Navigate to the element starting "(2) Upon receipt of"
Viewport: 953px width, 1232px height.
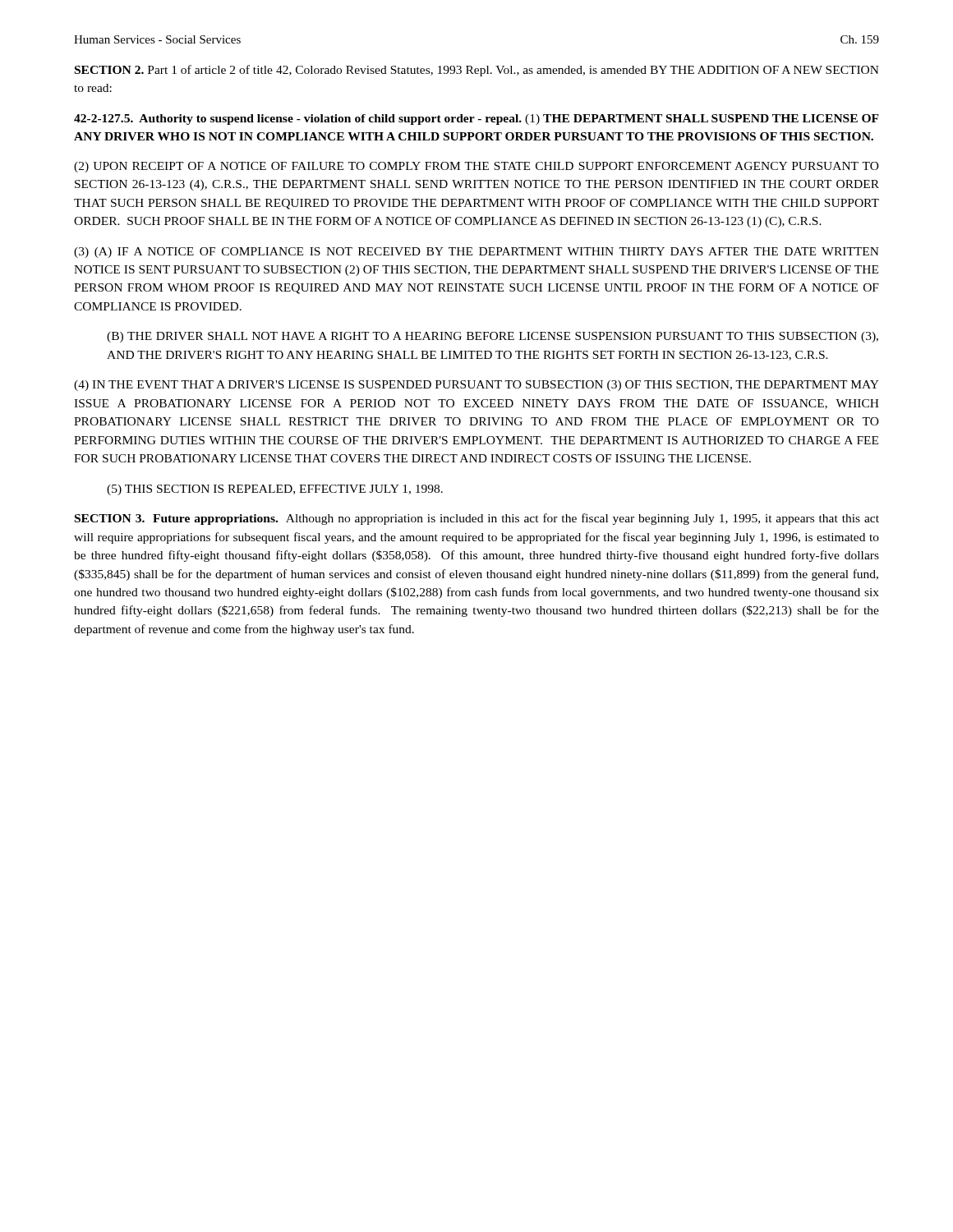pos(476,193)
